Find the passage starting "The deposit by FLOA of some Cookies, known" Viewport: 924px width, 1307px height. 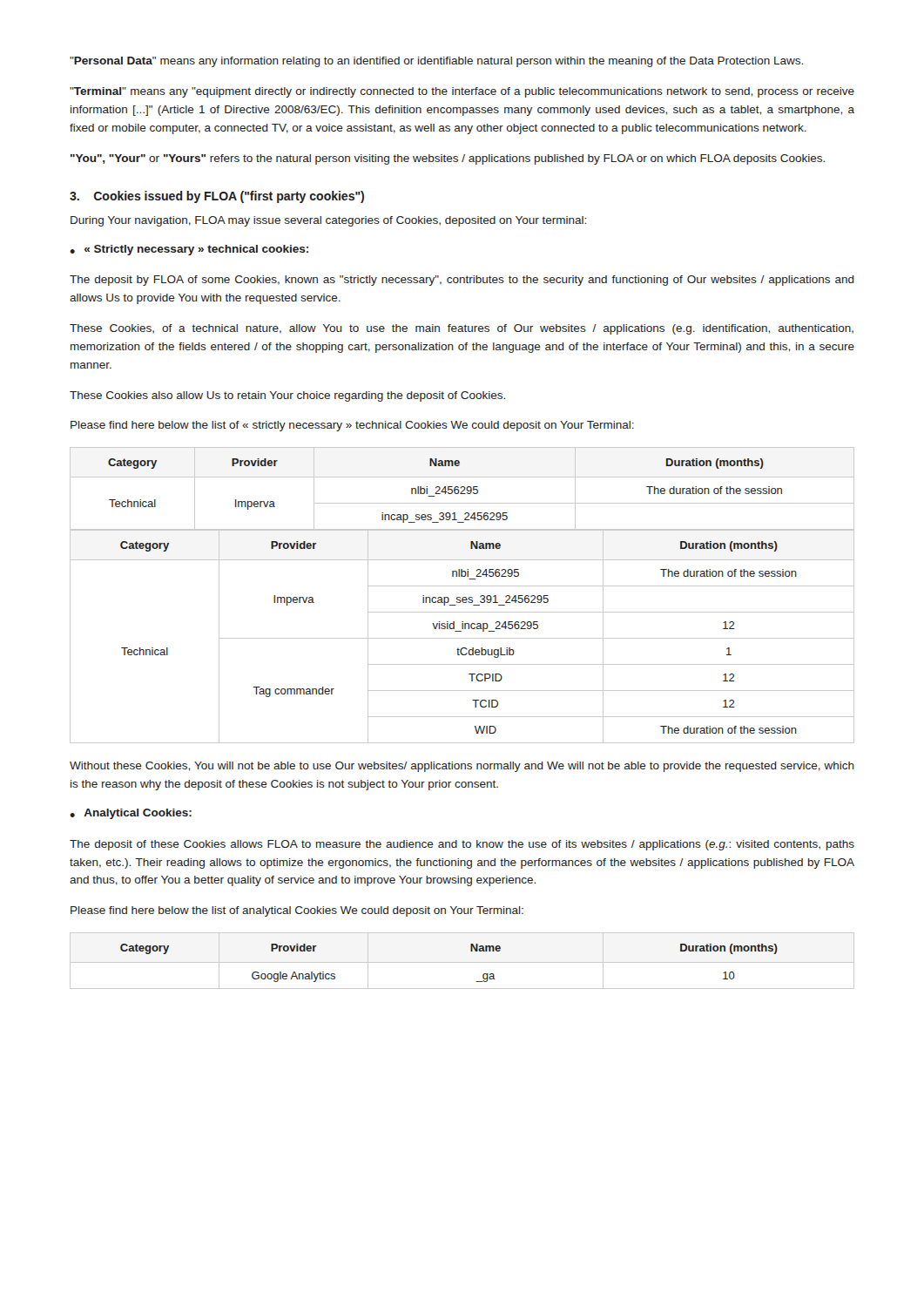(x=462, y=288)
